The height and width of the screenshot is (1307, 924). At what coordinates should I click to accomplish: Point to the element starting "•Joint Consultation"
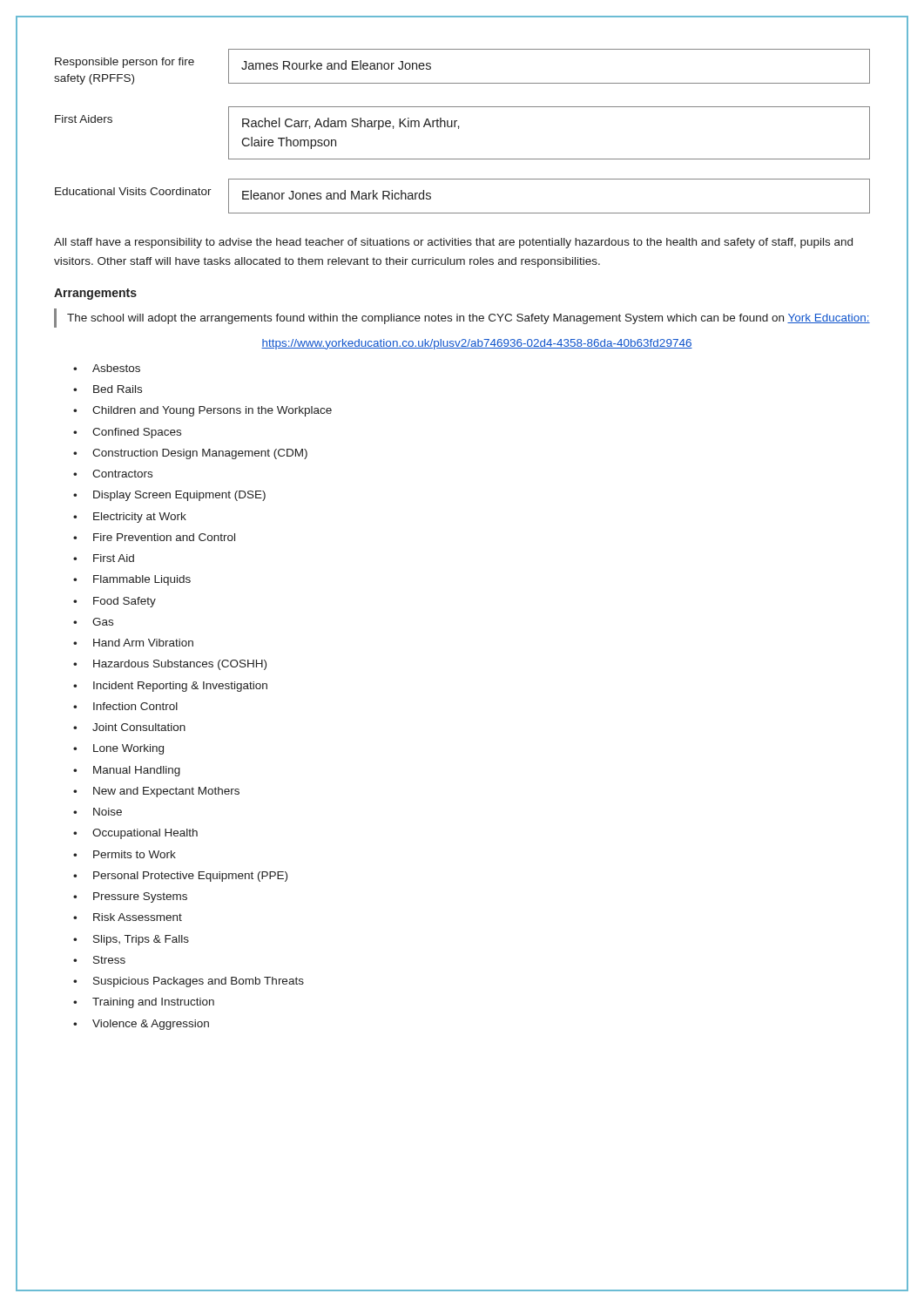pos(129,728)
